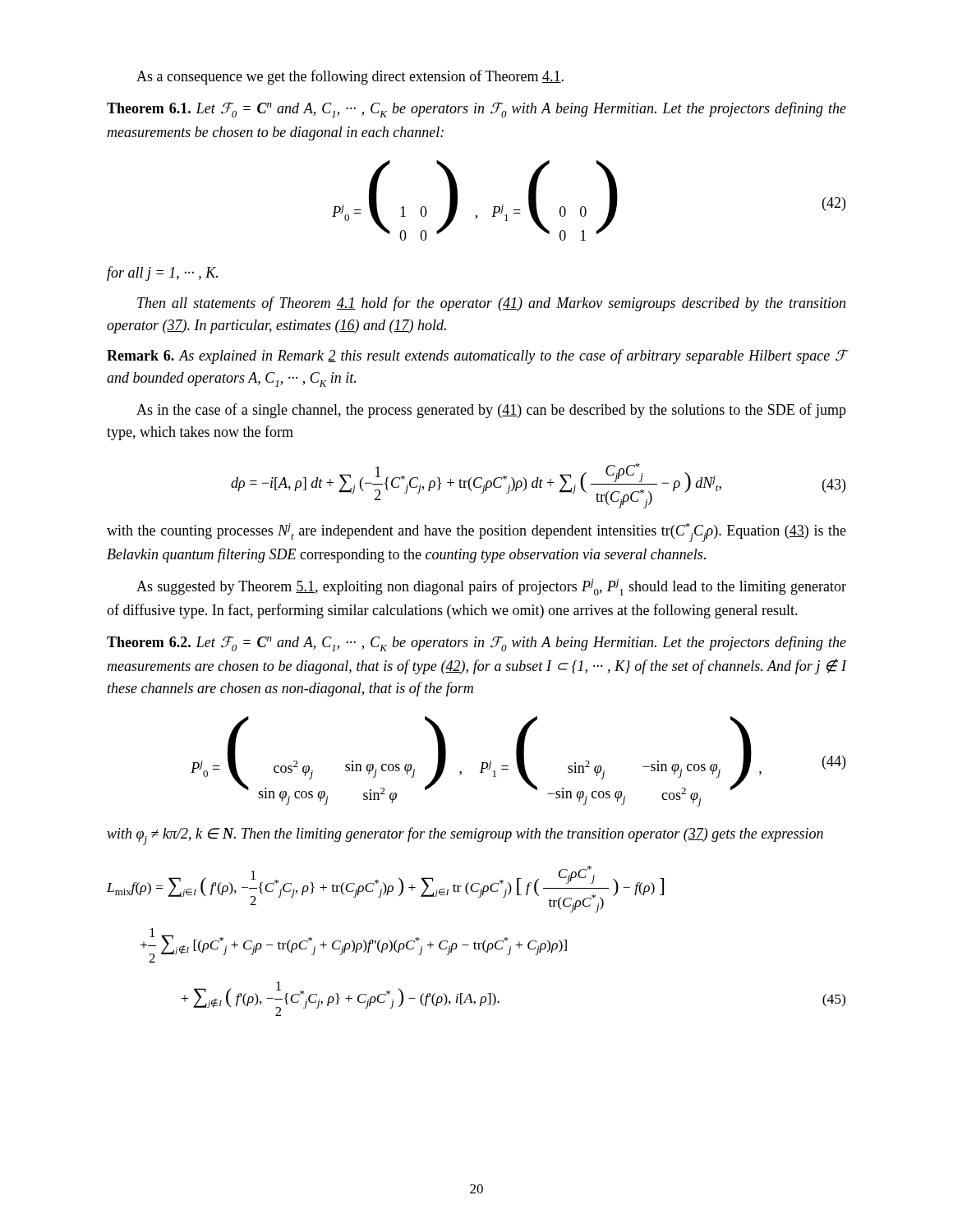Find the formula on this page that starts "Lmixf(ρ) = ∑j∈I ("
Viewport: 953px width, 1232px height.
(476, 942)
